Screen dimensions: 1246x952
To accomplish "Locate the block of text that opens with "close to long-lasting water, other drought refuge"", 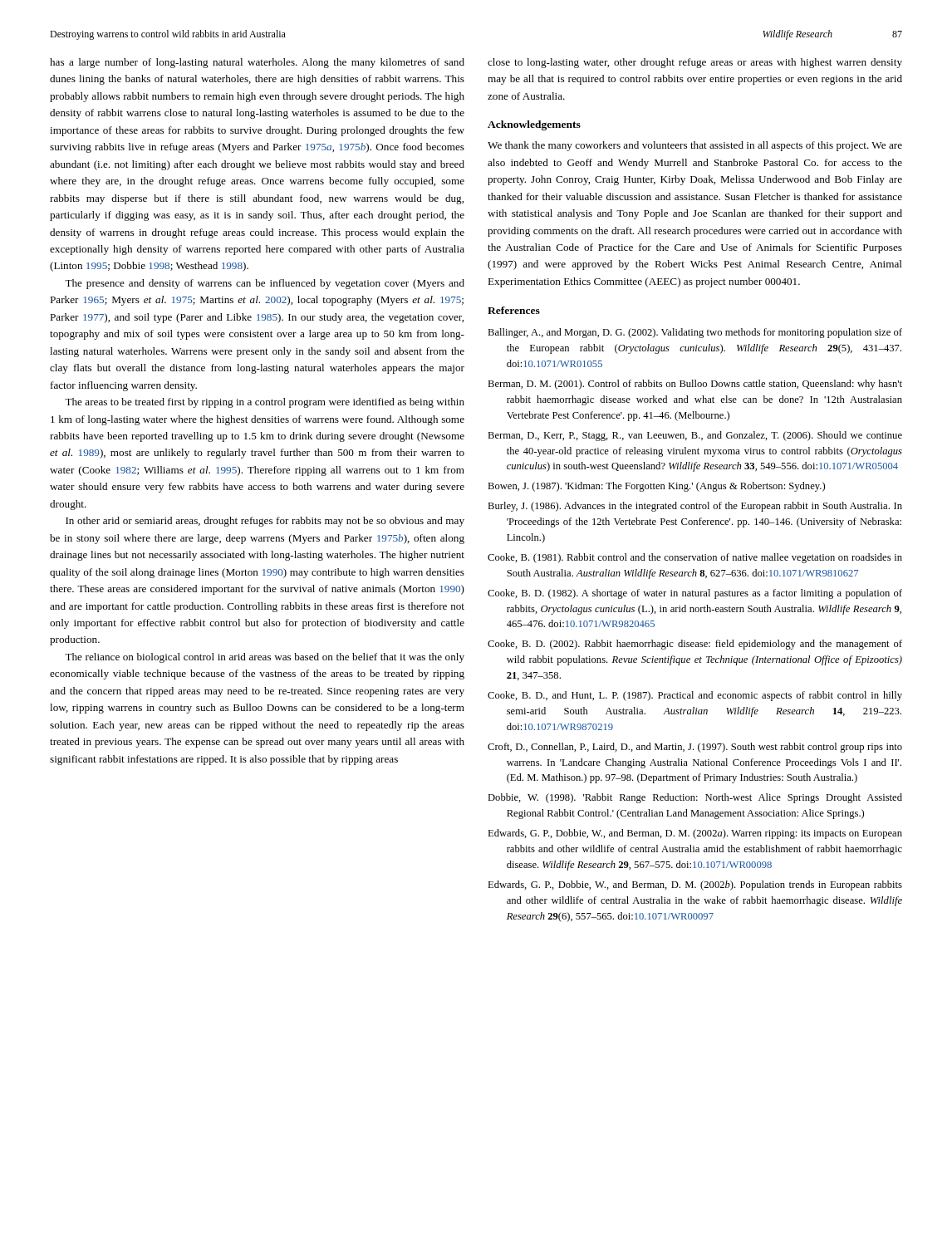I will (695, 79).
